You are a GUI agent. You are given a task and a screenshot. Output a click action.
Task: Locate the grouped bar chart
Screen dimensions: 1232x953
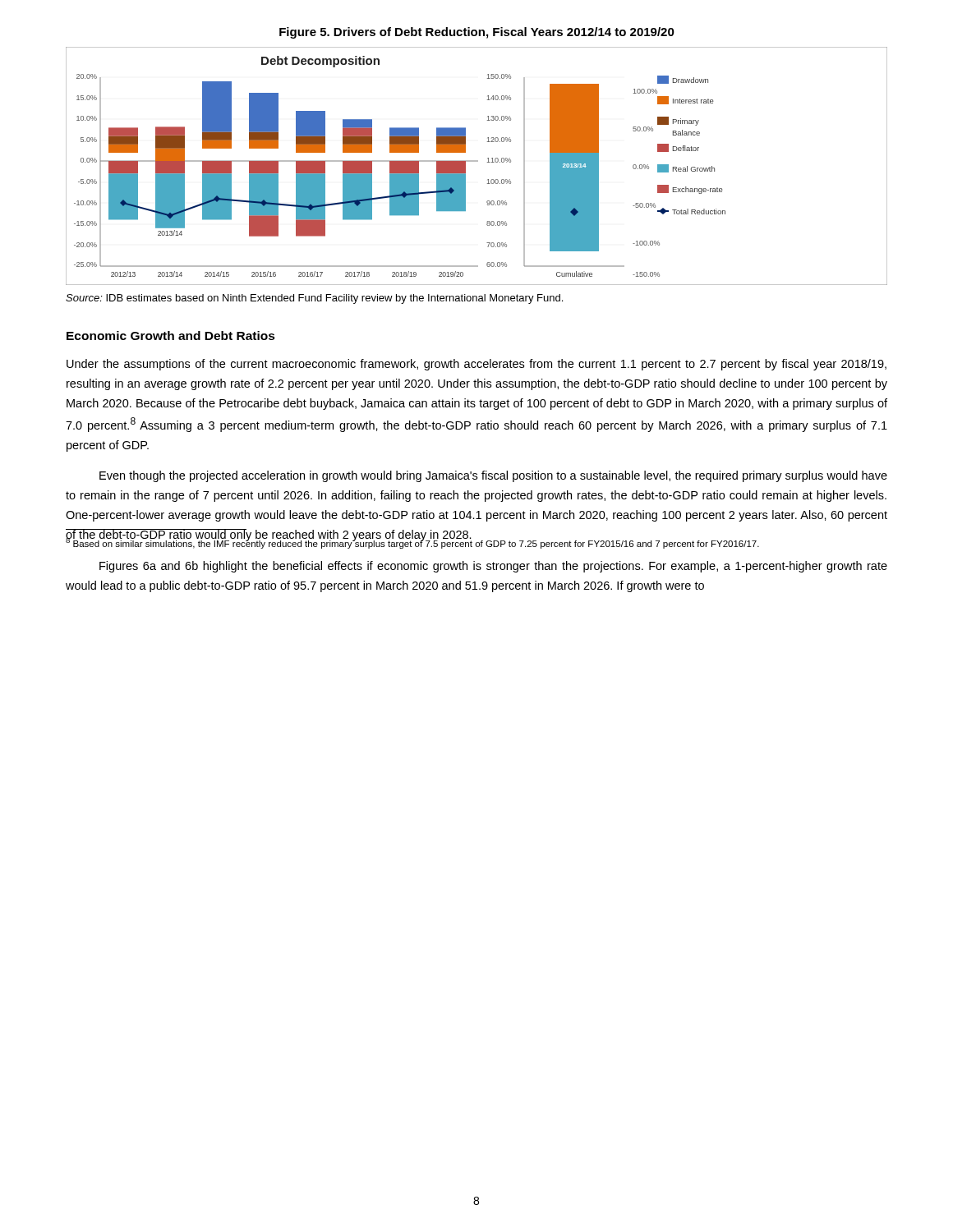coord(476,166)
